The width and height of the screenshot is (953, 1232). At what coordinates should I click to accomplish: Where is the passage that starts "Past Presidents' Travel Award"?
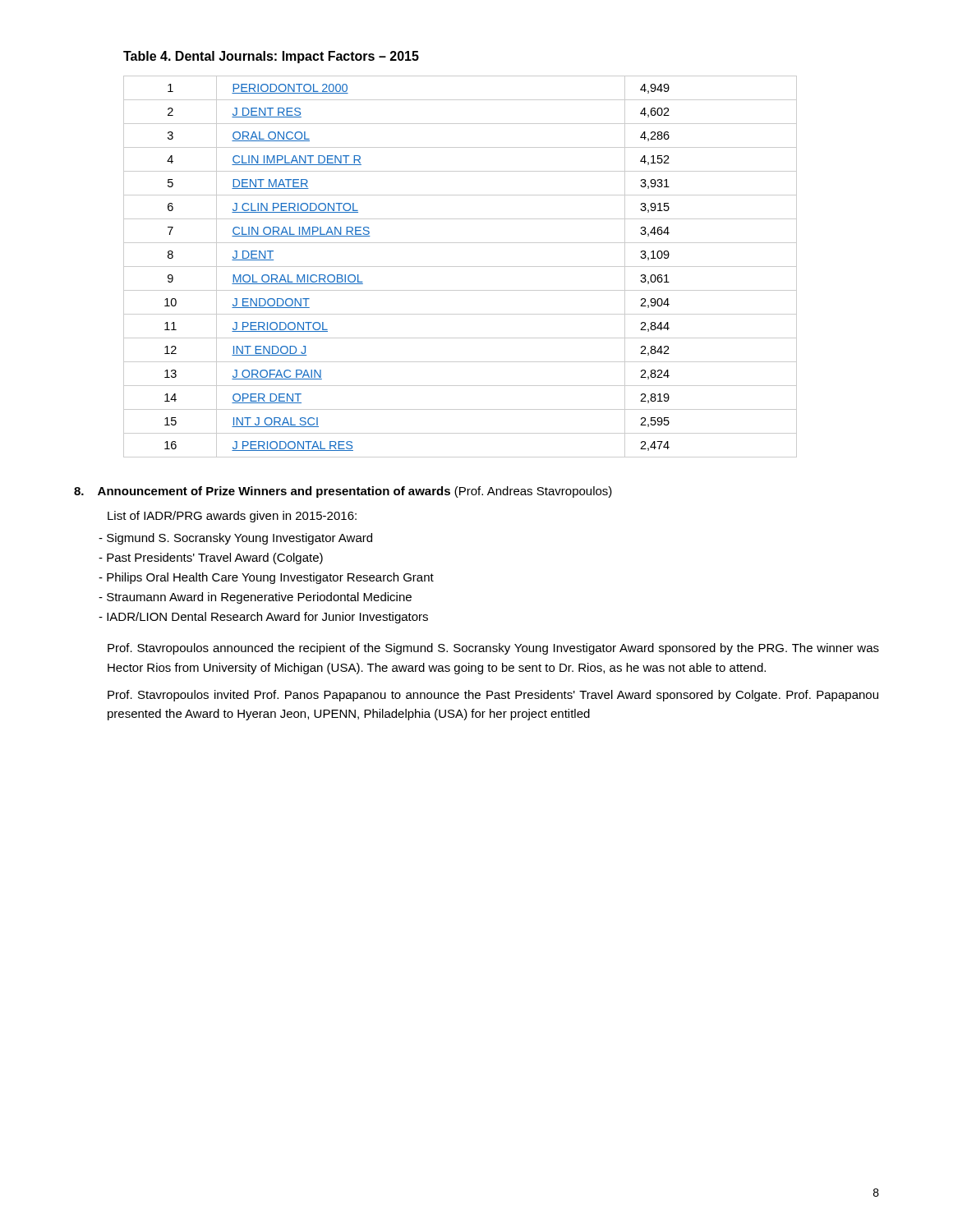pyautogui.click(x=215, y=557)
